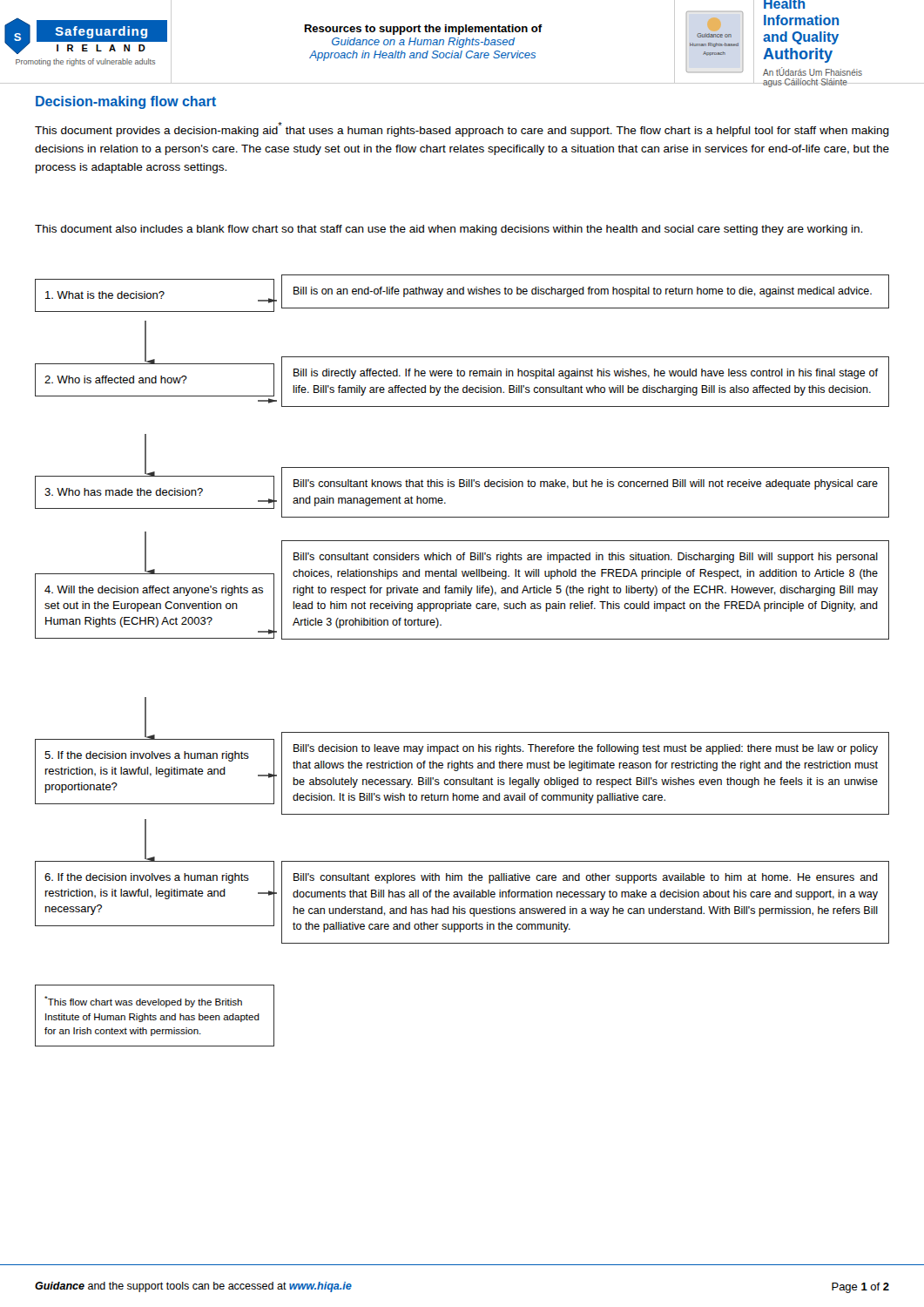Locate the section header with the text "Decision-making flow chart"

(125, 101)
